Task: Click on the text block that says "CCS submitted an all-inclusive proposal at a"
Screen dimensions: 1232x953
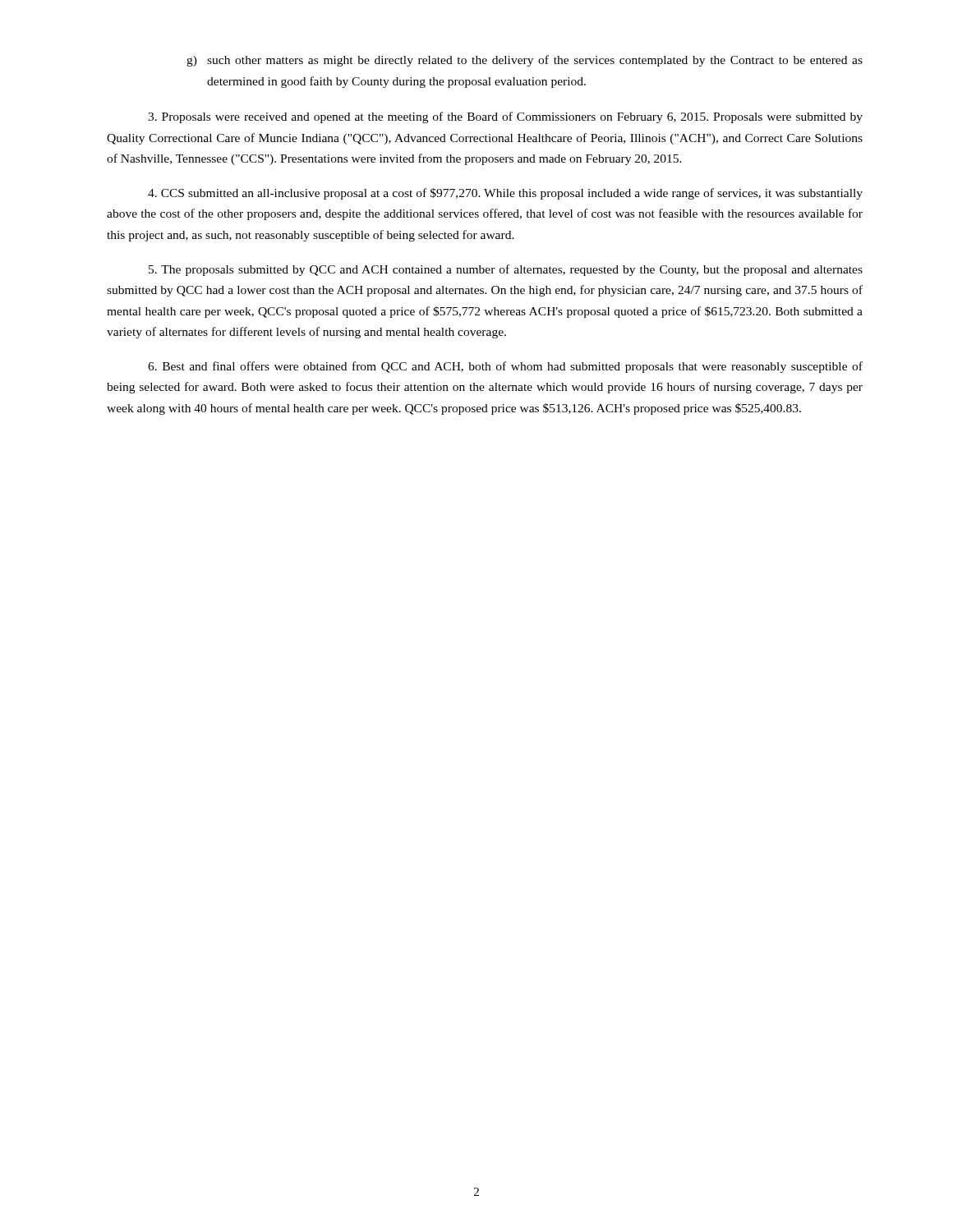Action: click(x=485, y=214)
